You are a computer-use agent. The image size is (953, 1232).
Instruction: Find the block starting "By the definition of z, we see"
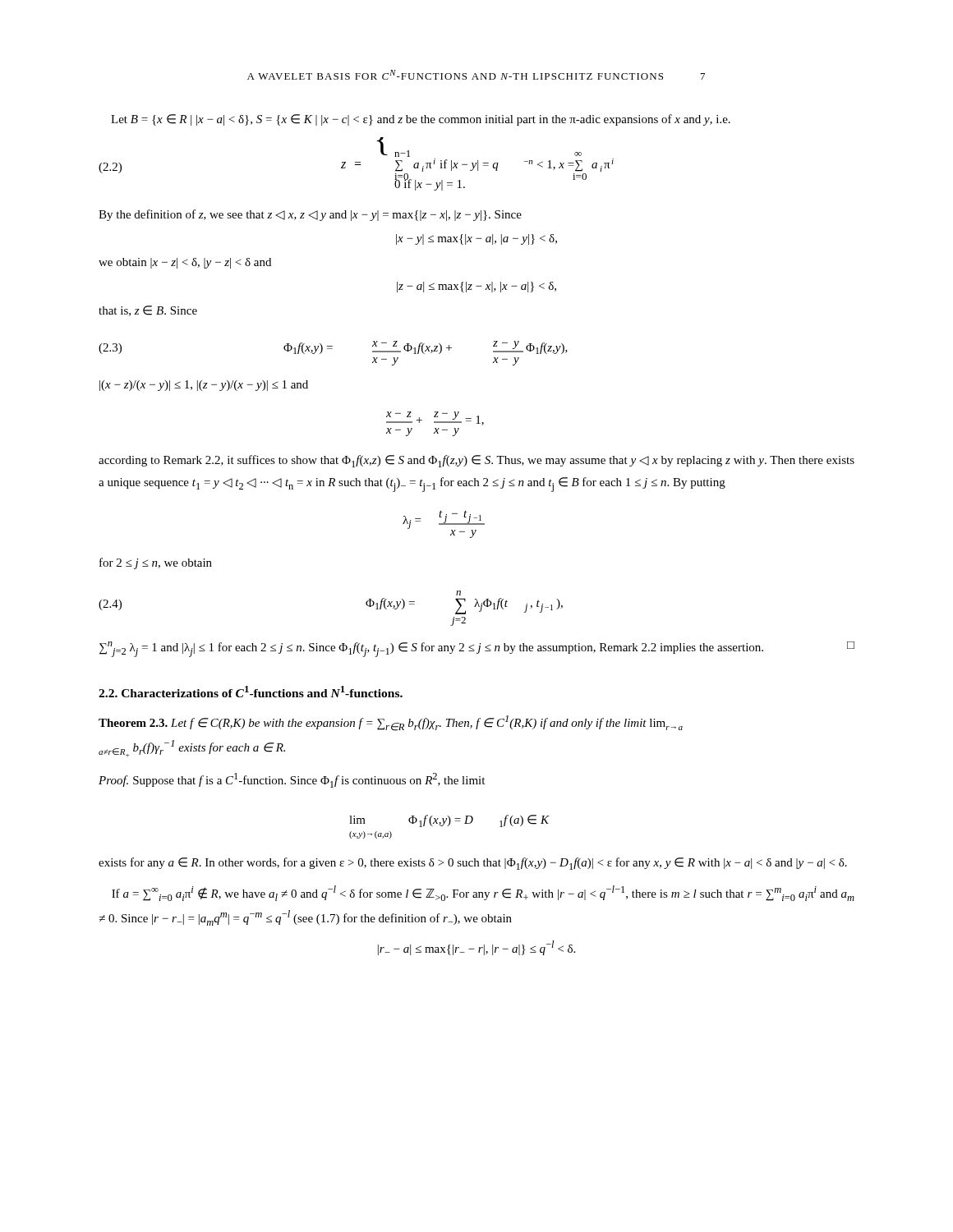pos(310,214)
